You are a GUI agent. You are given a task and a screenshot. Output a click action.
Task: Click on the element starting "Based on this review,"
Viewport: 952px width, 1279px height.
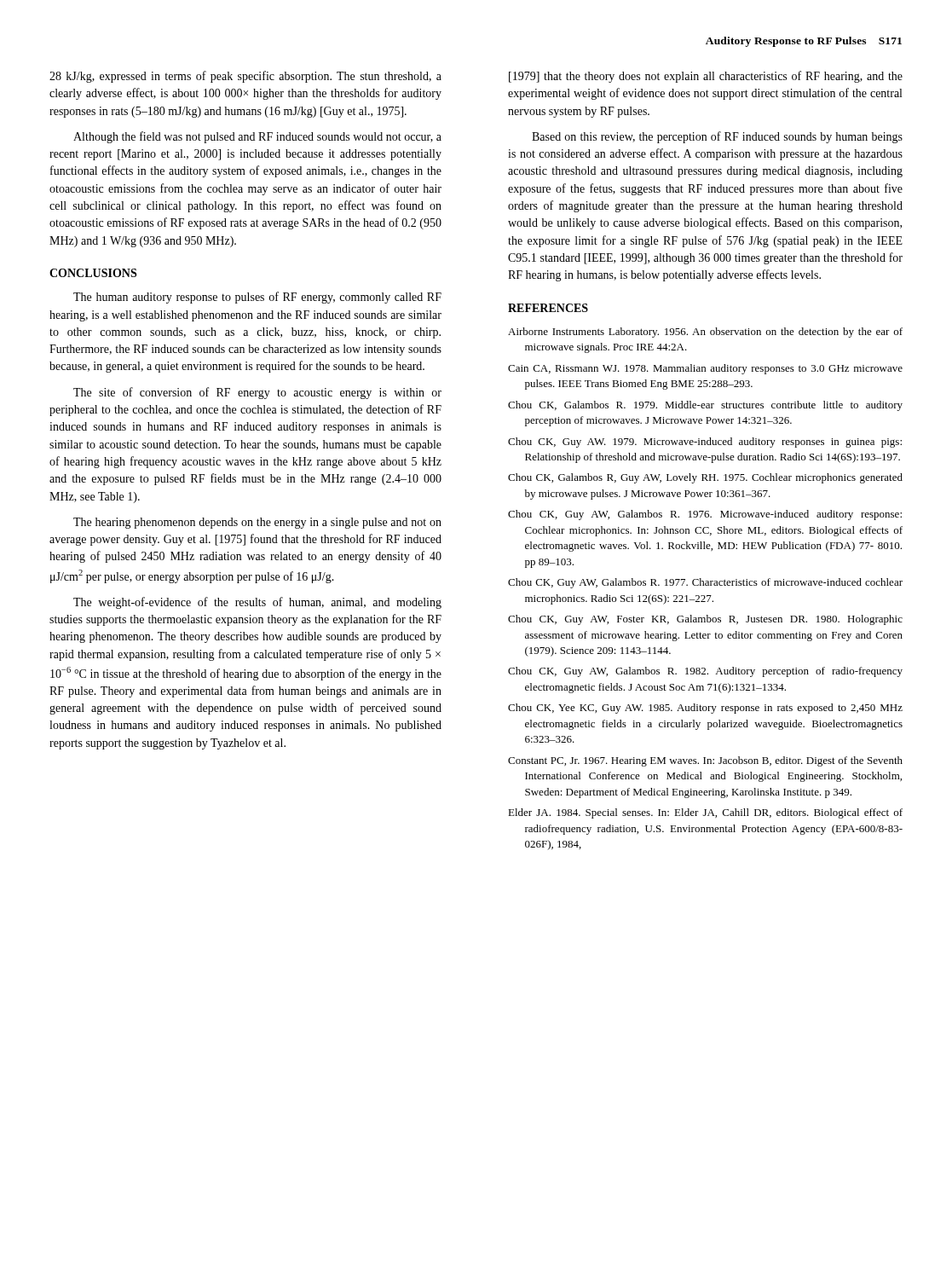point(705,207)
